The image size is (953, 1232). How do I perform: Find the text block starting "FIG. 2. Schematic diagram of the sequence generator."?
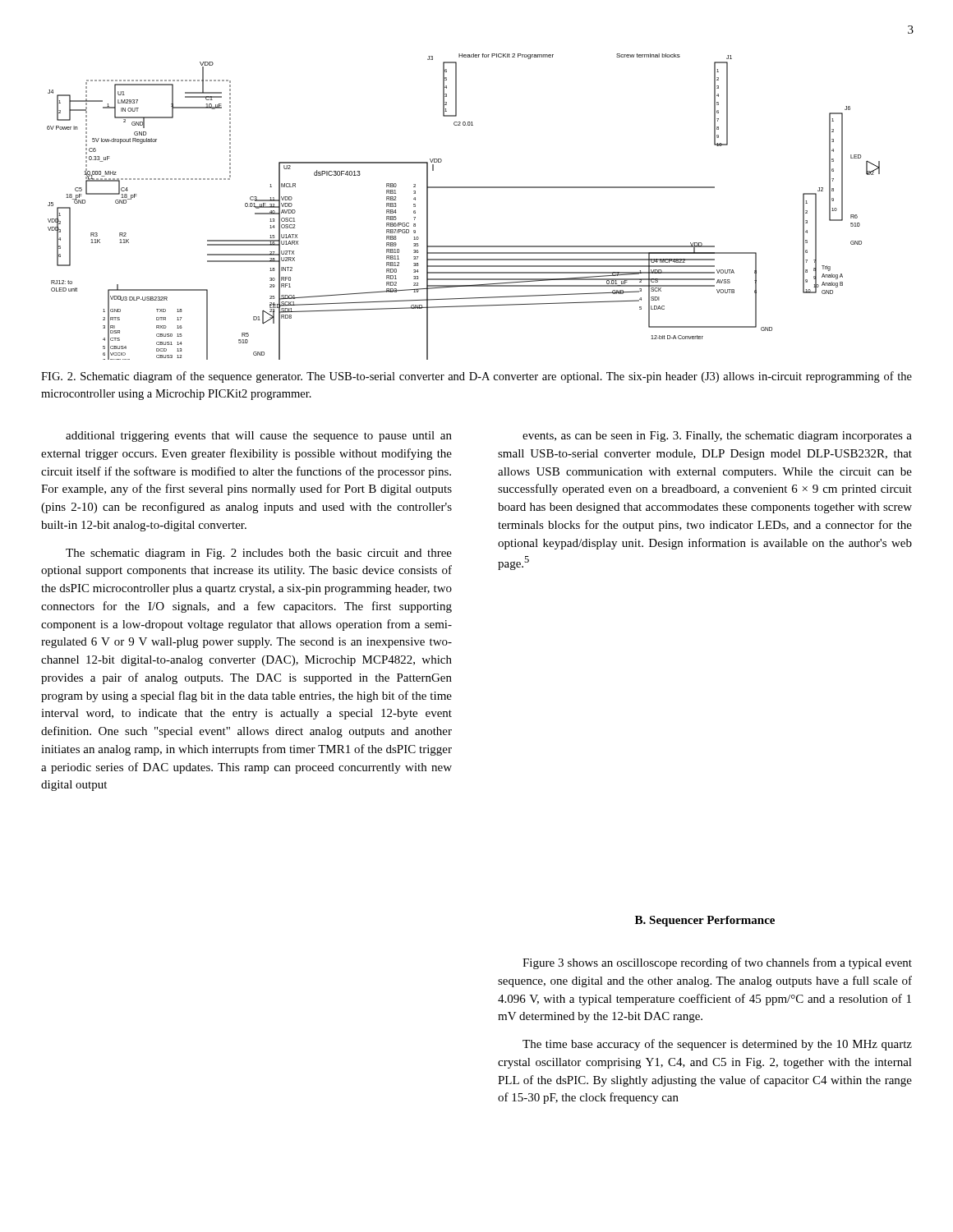pyautogui.click(x=476, y=385)
